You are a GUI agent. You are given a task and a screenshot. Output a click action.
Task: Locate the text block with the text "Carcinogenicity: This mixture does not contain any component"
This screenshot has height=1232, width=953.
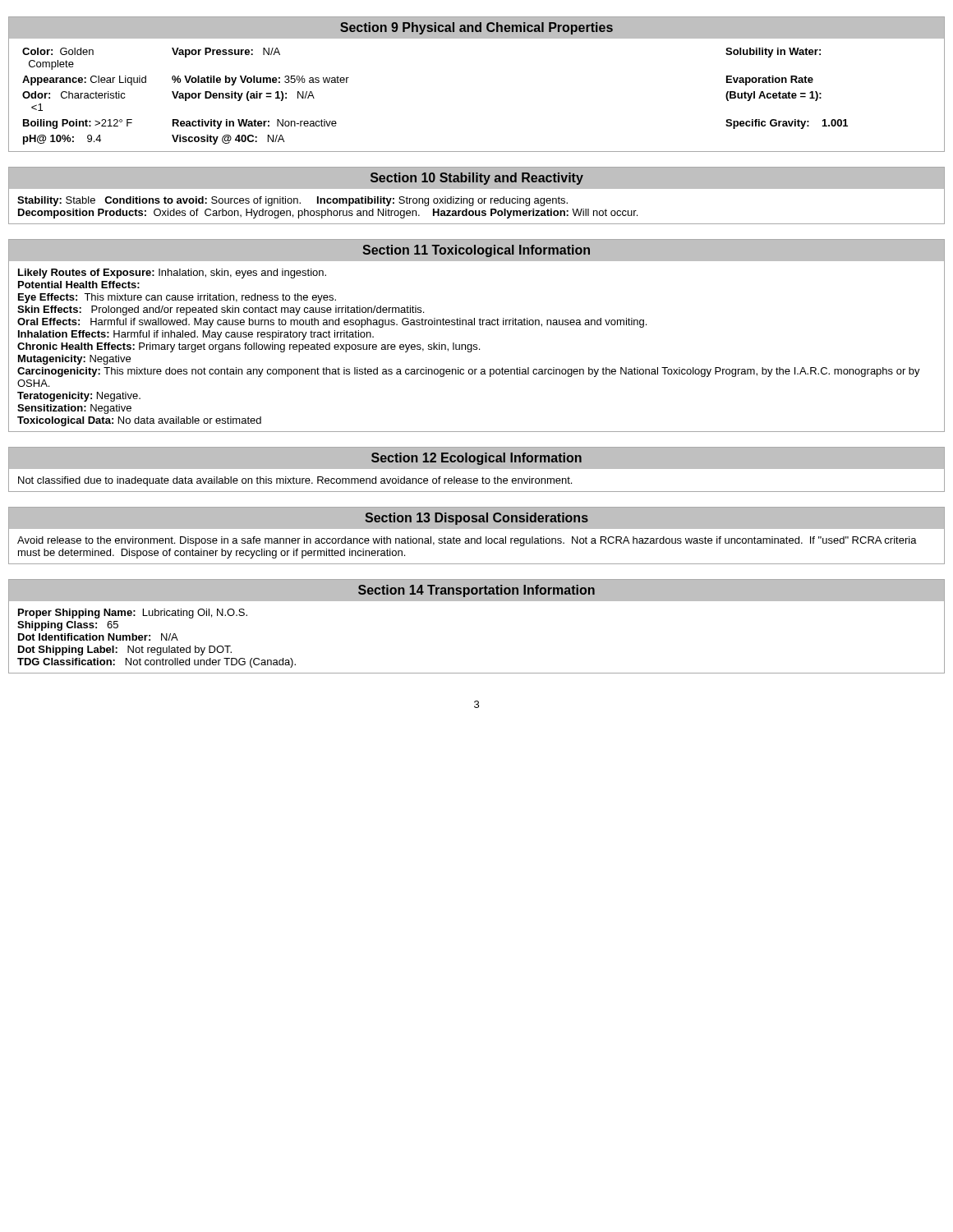click(469, 377)
